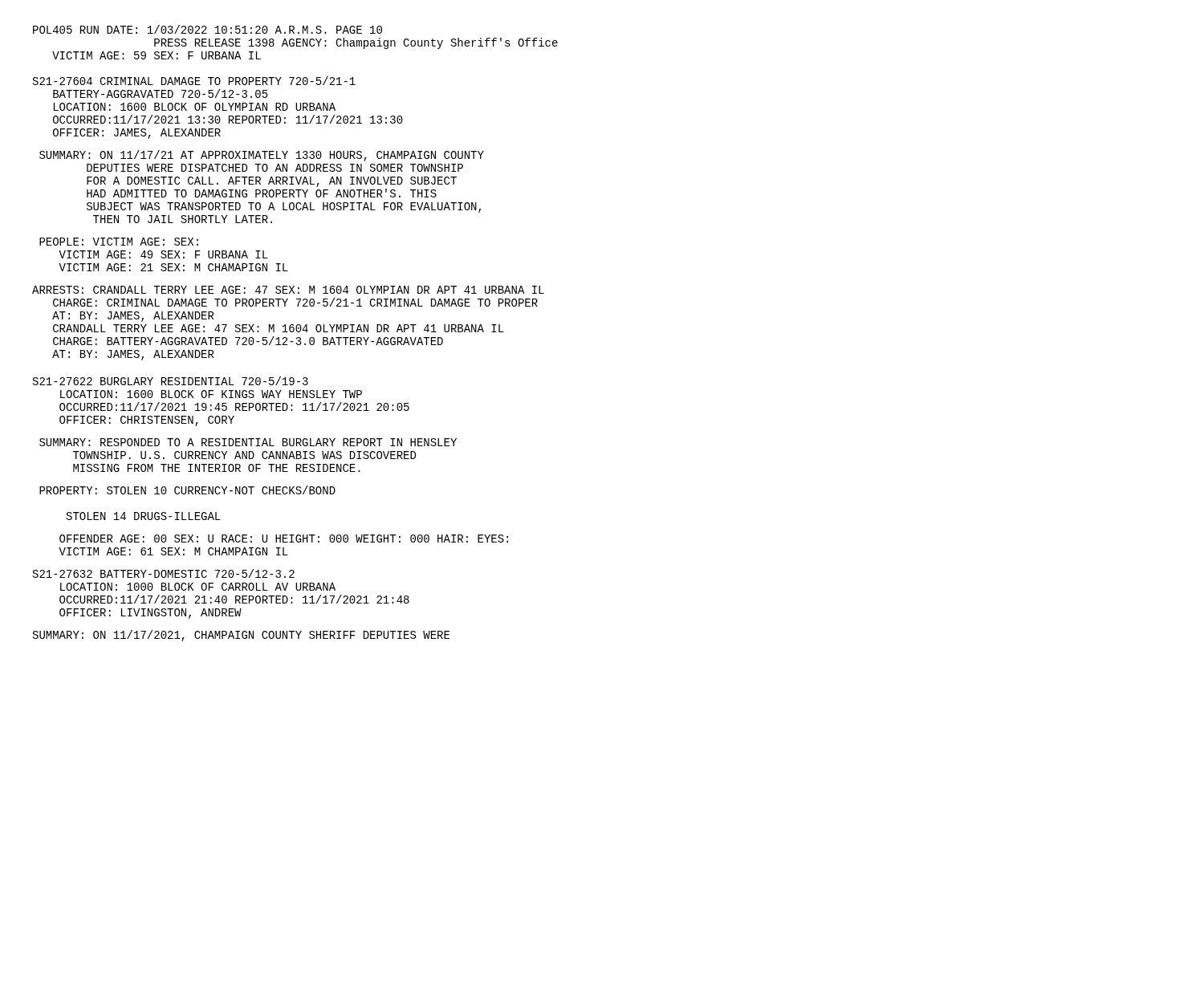Navigate to the region starting "PROPERTY: STOLEN 10 CURRENCY-NOT CHECKS/BOND STOLEN"

click(187, 490)
